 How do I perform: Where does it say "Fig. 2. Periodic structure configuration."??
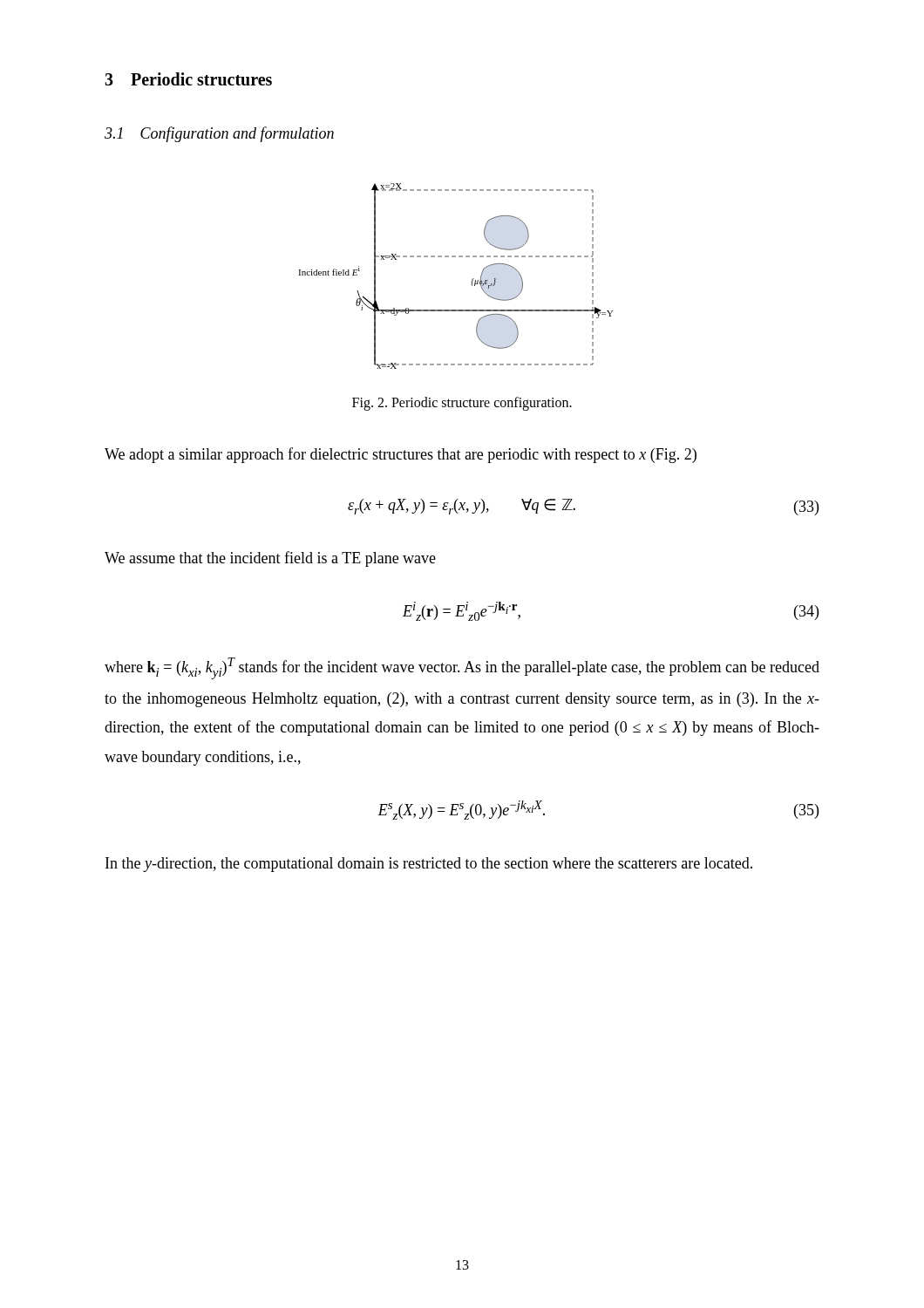pyautogui.click(x=462, y=402)
